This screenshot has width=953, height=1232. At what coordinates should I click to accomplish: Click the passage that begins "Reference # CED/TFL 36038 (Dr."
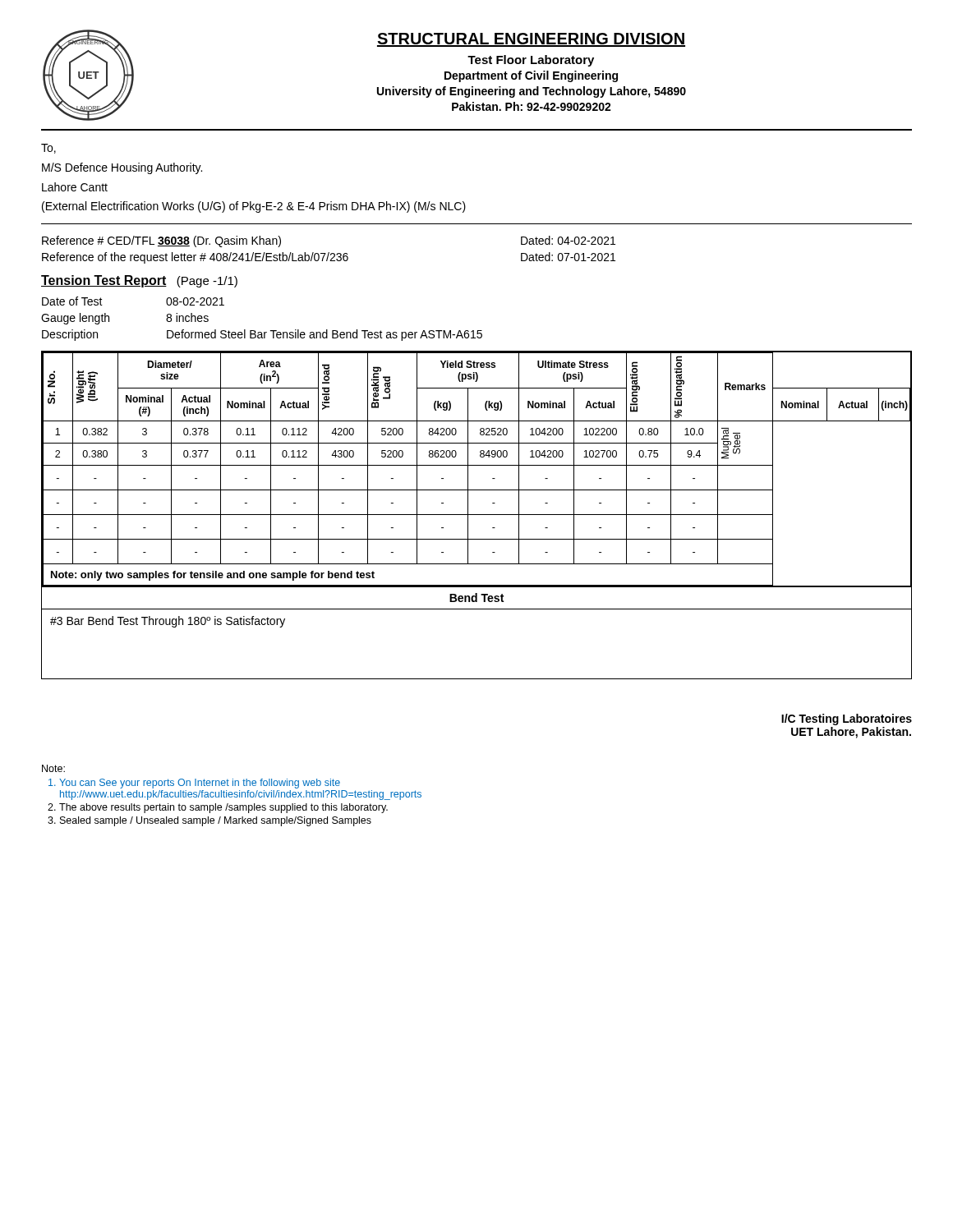[x=329, y=250]
